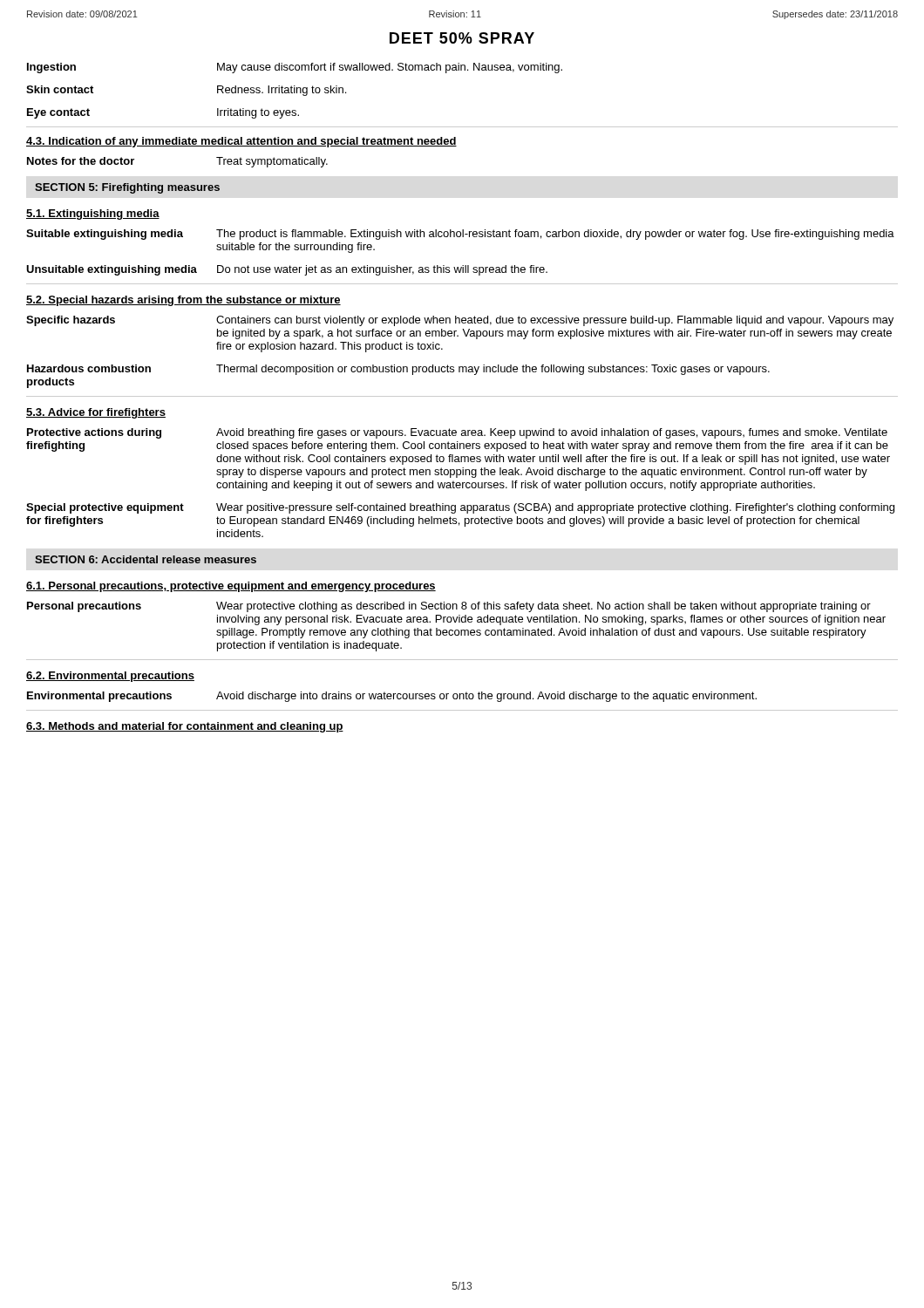Point to the block starting "Protective actions during"

[x=462, y=458]
